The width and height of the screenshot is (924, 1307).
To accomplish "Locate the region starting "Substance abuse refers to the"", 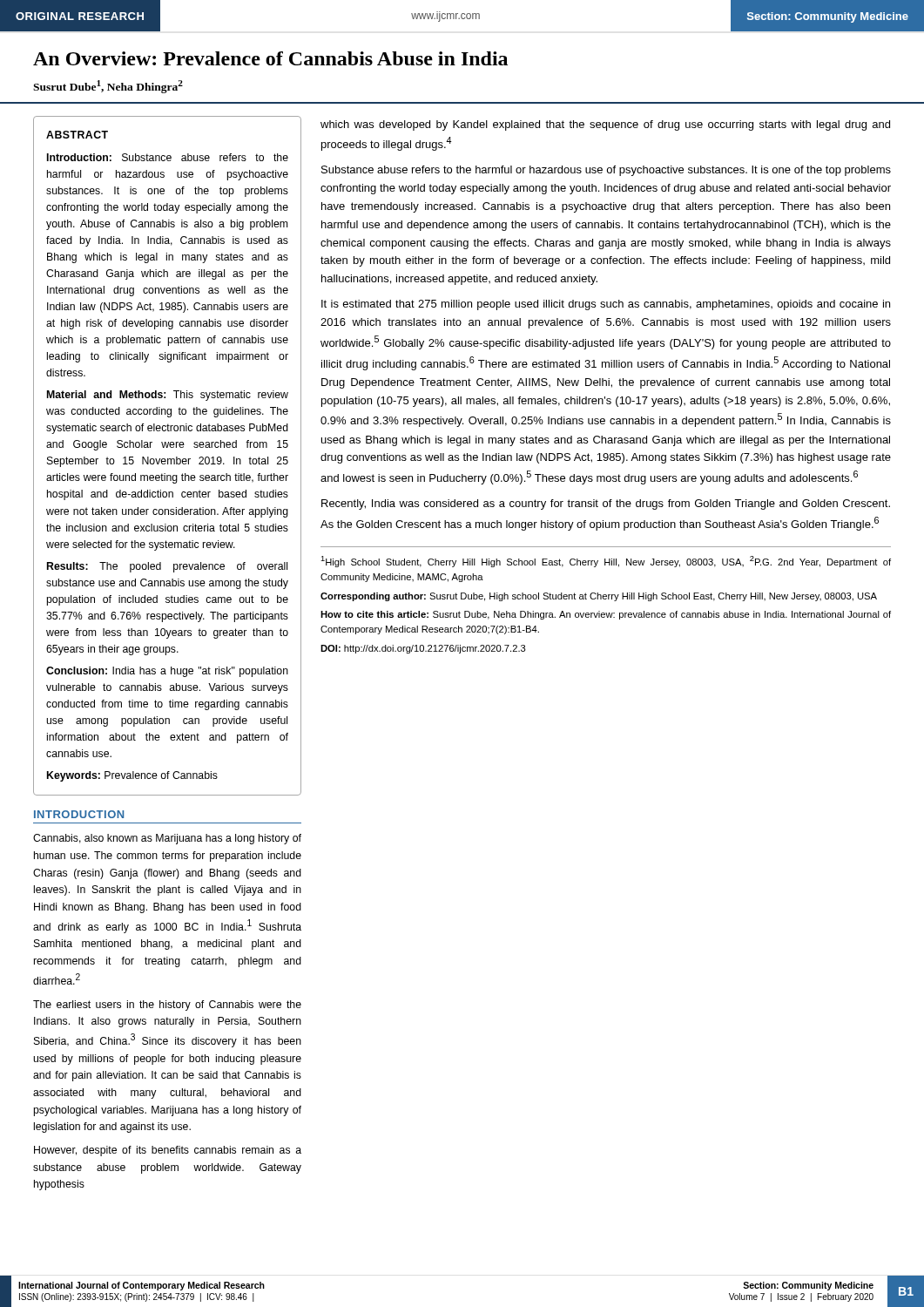I will (606, 224).
